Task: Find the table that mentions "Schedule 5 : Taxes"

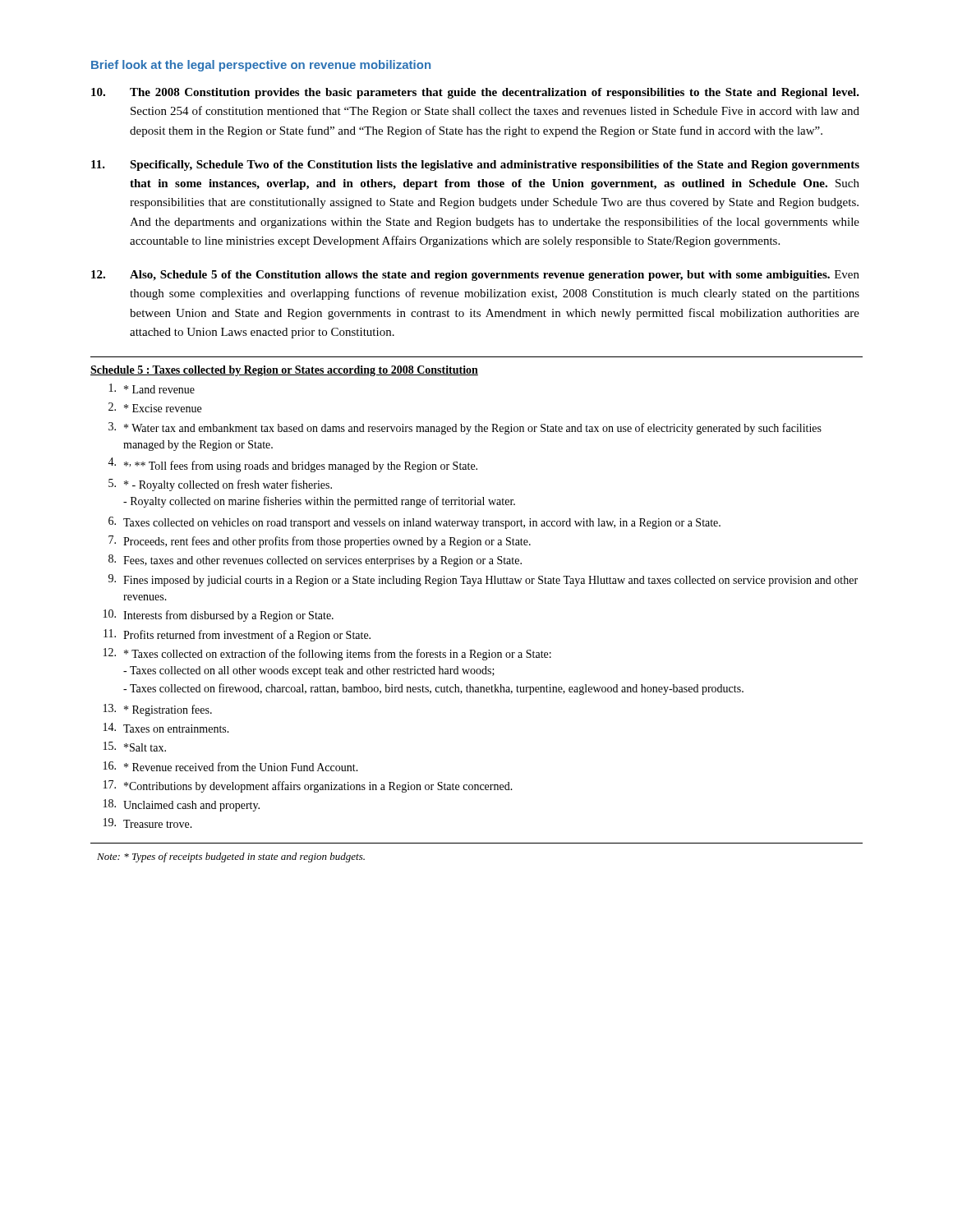Action: click(476, 600)
